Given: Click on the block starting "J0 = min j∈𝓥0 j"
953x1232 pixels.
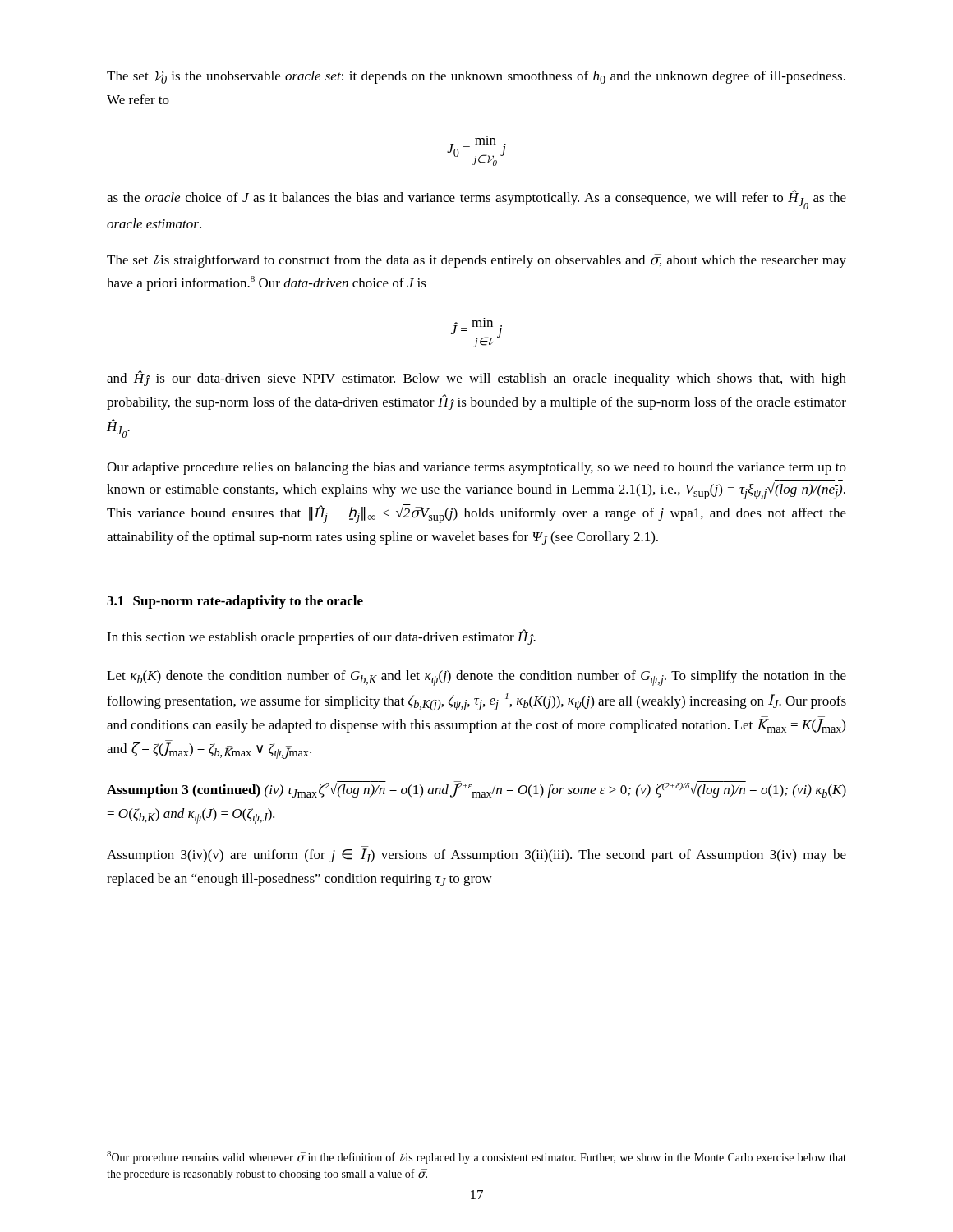Looking at the screenshot, I should click(476, 150).
